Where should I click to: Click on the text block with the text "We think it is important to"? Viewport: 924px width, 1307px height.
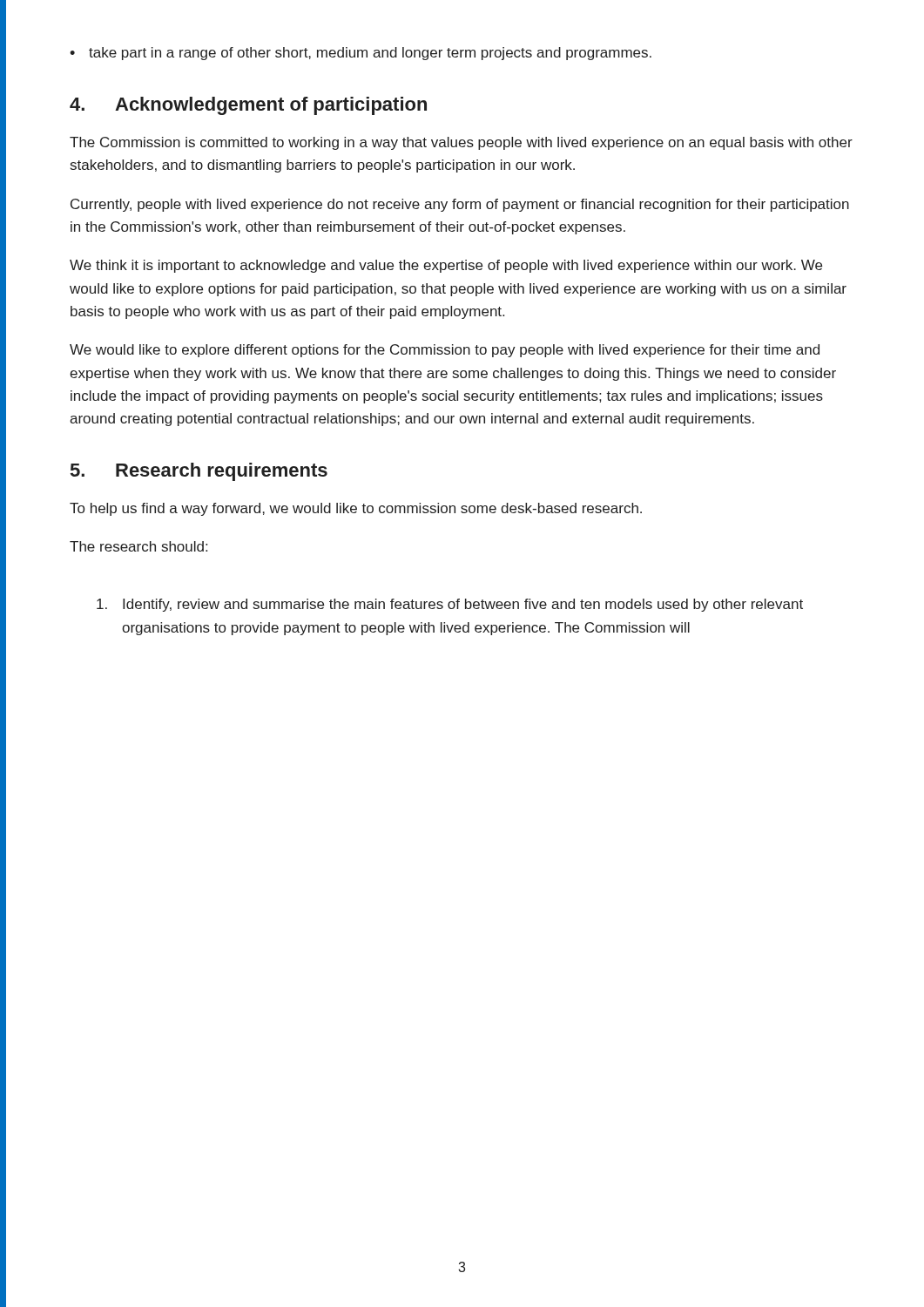[458, 289]
